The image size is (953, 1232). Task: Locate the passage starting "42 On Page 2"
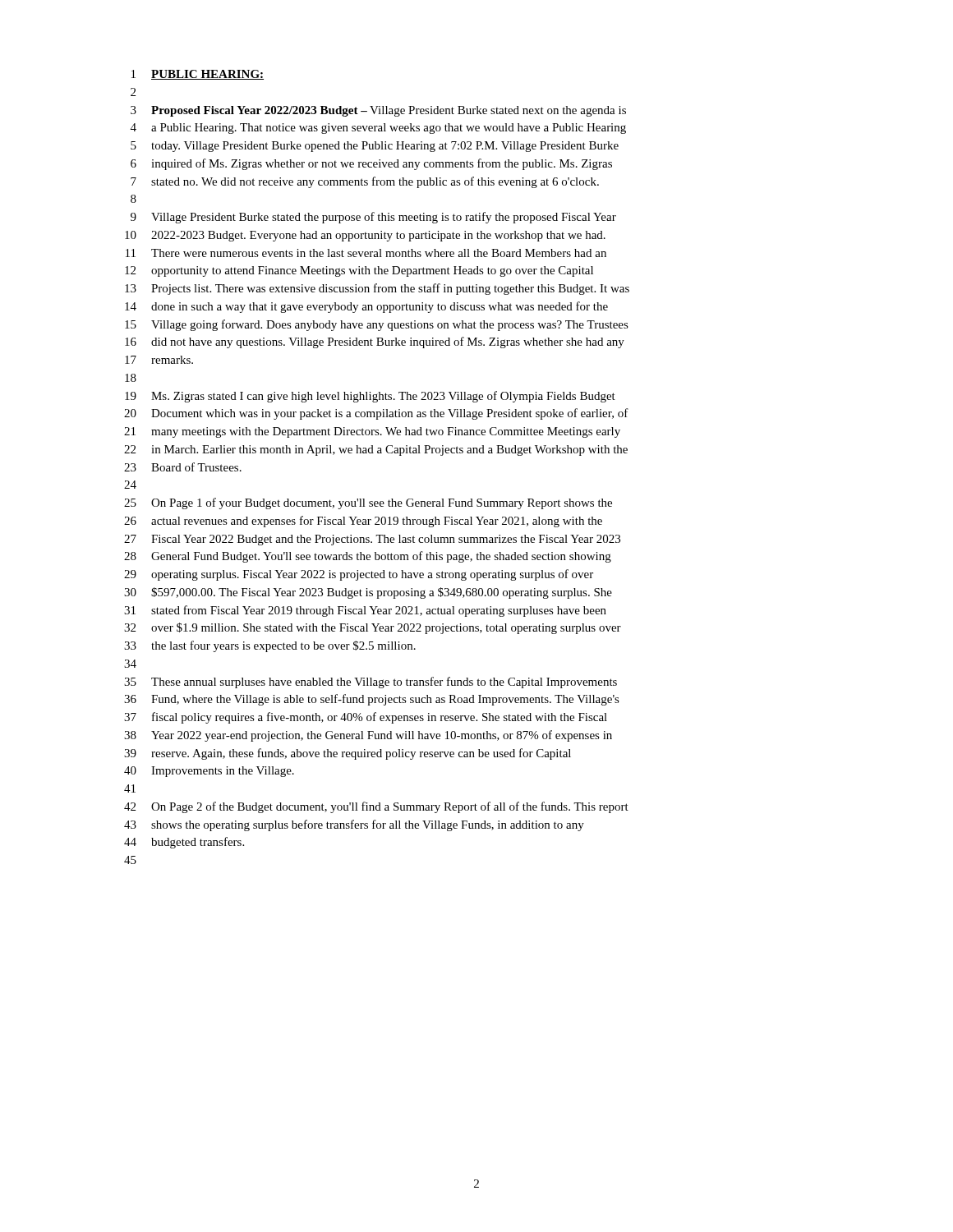(x=476, y=825)
